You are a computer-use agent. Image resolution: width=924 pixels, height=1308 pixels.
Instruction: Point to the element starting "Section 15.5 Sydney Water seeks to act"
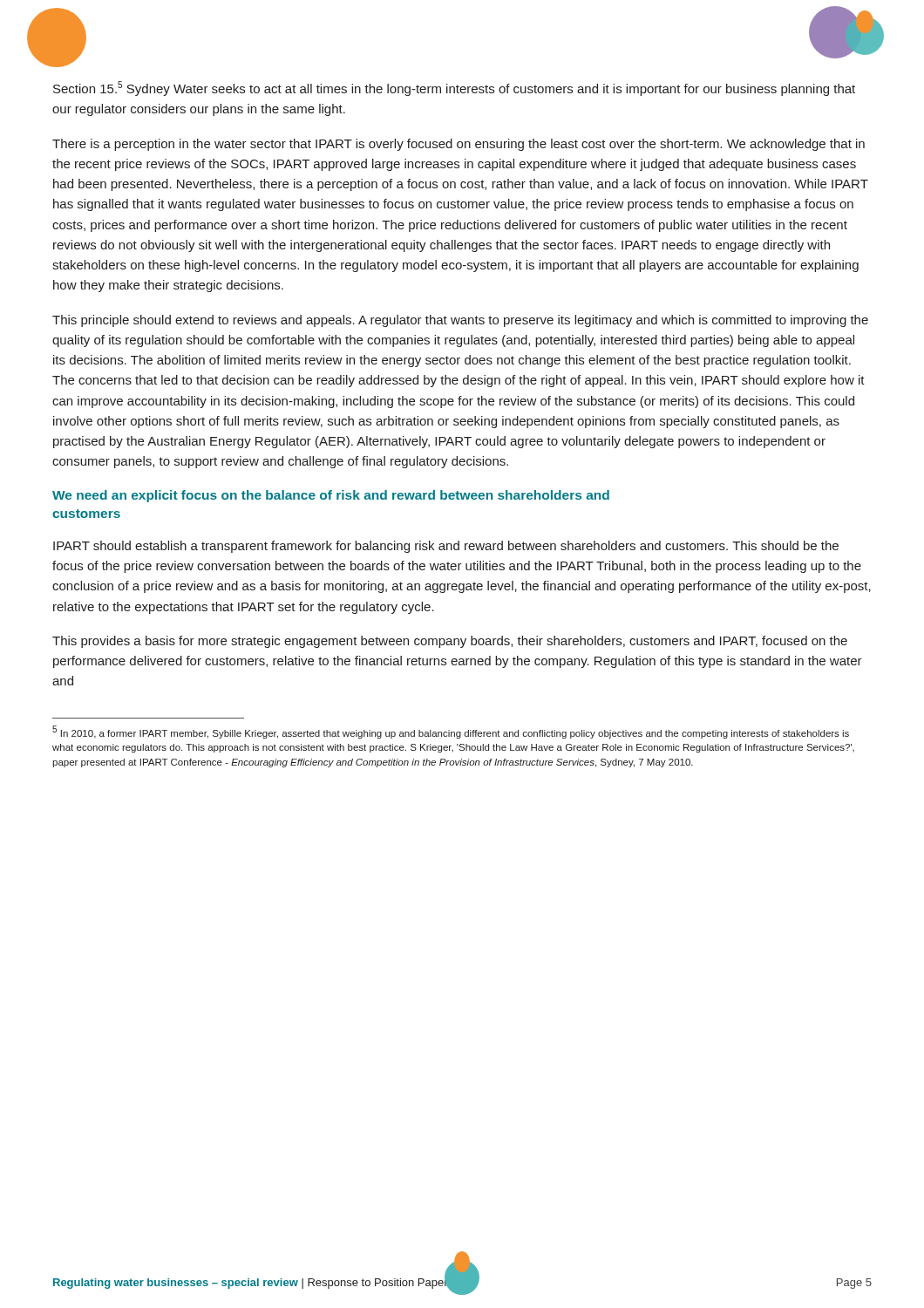(454, 98)
